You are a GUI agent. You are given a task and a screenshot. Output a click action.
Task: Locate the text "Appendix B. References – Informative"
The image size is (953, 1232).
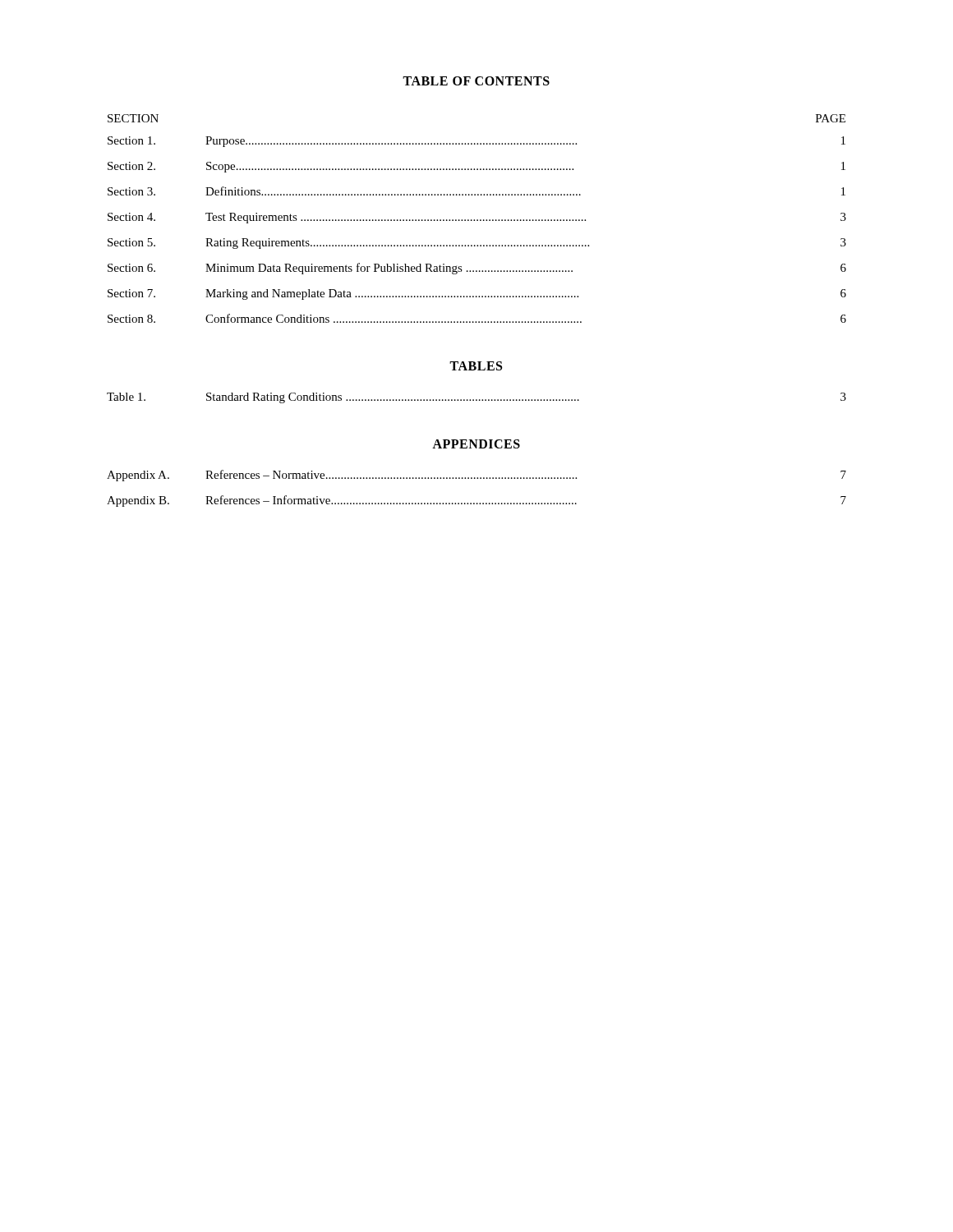point(476,501)
